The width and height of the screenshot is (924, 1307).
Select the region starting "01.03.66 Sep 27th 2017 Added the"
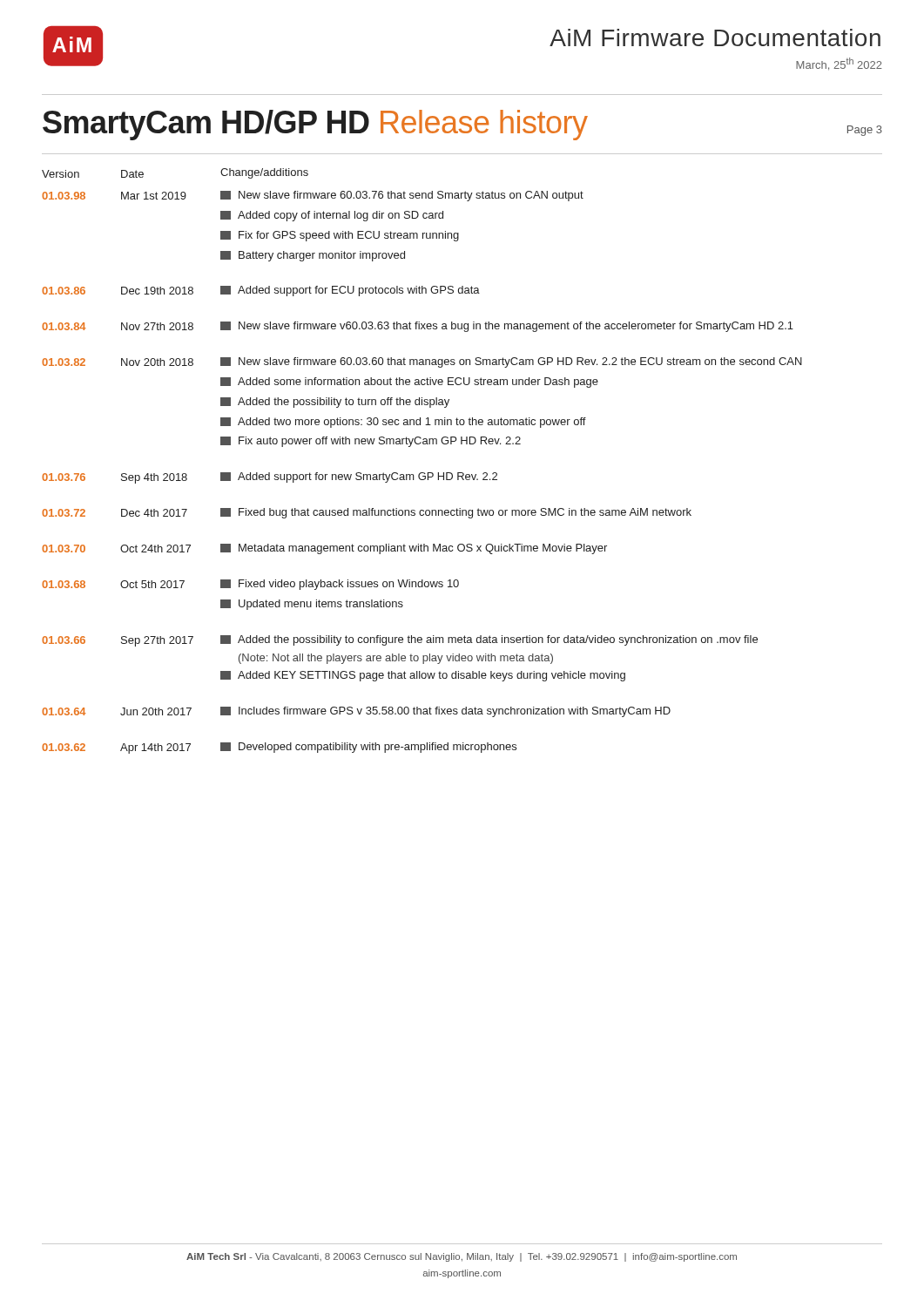point(462,659)
